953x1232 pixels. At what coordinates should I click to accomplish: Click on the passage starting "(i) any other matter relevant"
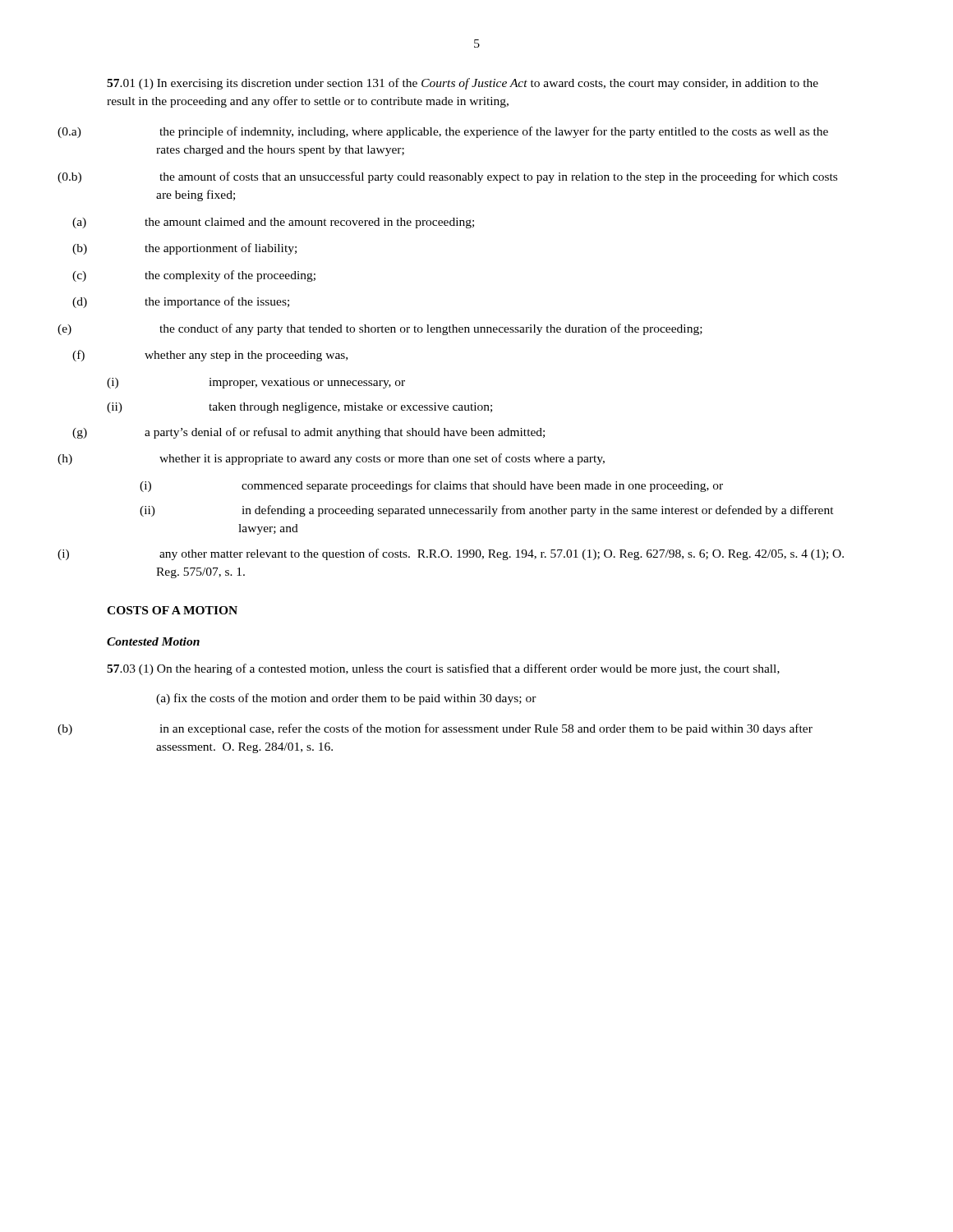pyautogui.click(x=476, y=561)
